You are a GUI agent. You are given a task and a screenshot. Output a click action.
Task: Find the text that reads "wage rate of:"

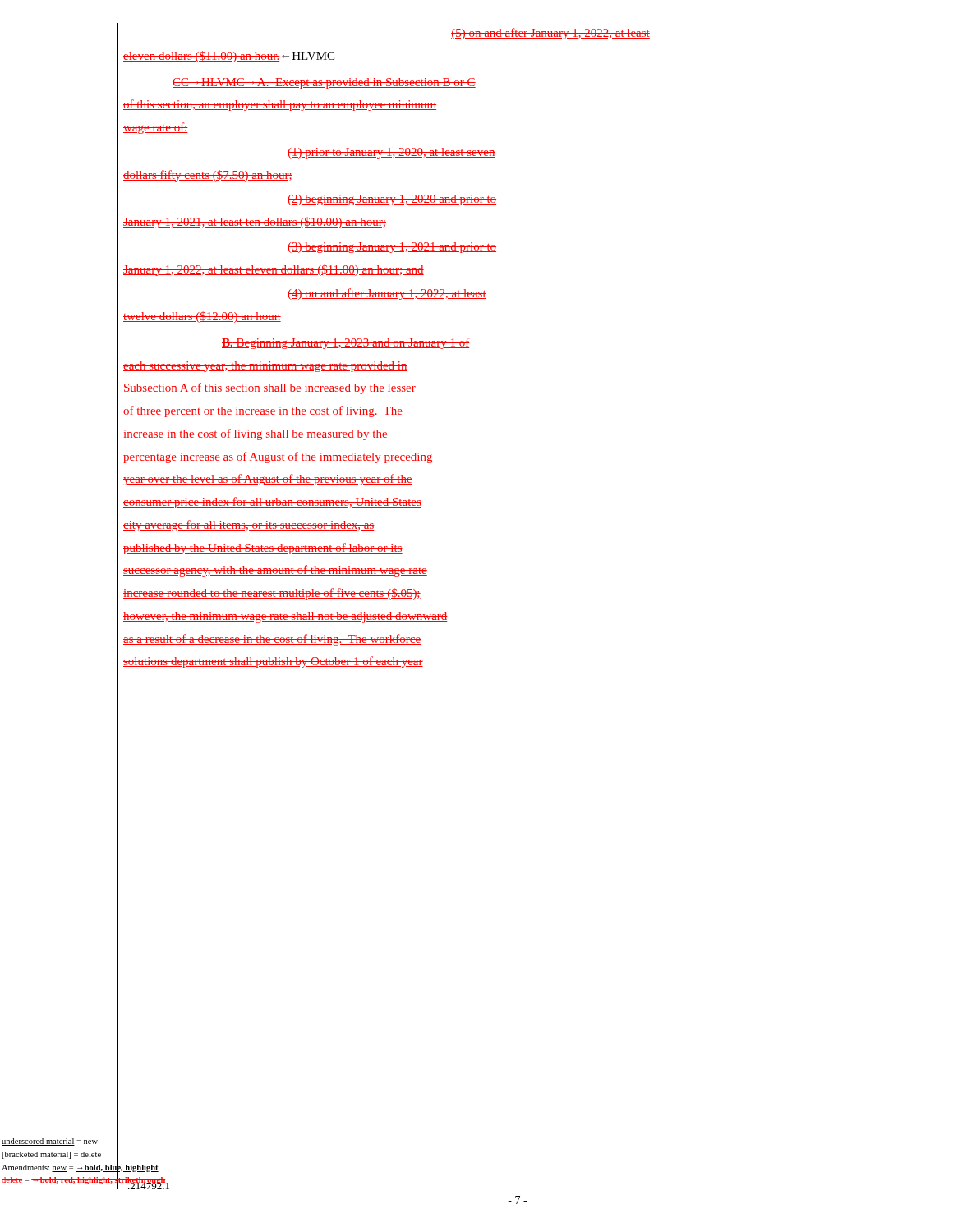[155, 127]
